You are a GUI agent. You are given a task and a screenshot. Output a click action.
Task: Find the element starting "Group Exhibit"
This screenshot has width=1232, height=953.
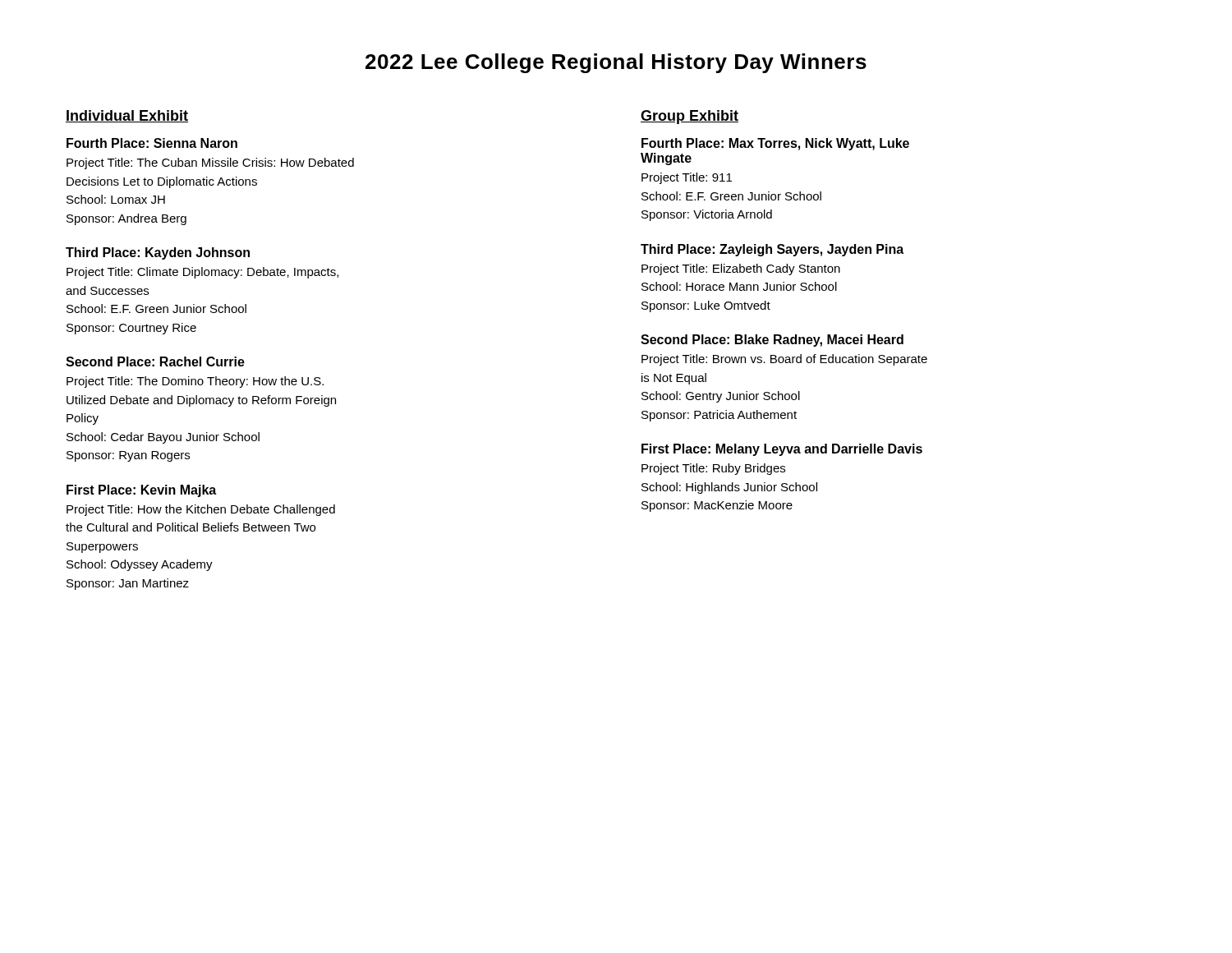click(x=689, y=116)
